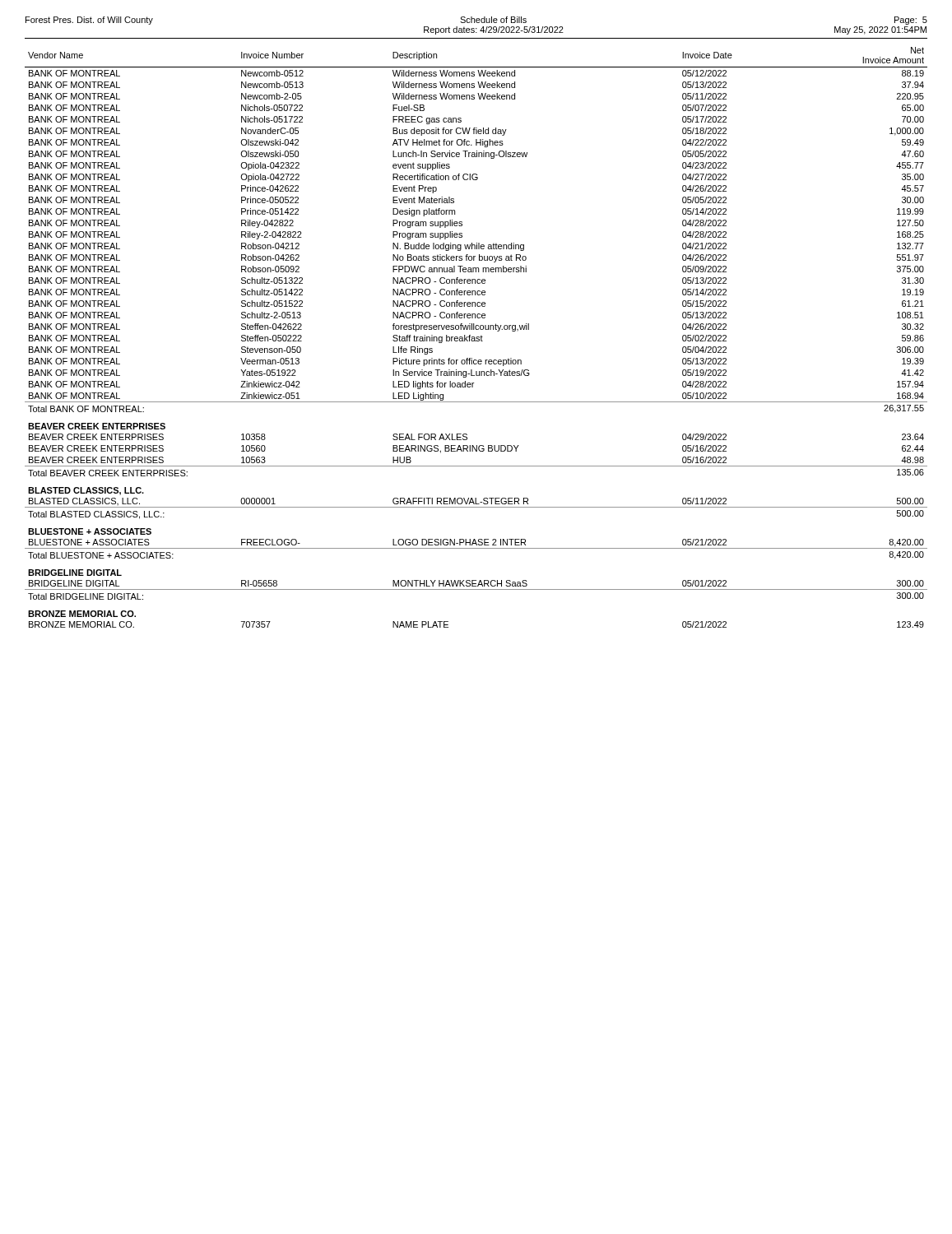The image size is (952, 1234).
Task: Locate the table with the text "N. Budde lodging while"
Action: [x=476, y=337]
